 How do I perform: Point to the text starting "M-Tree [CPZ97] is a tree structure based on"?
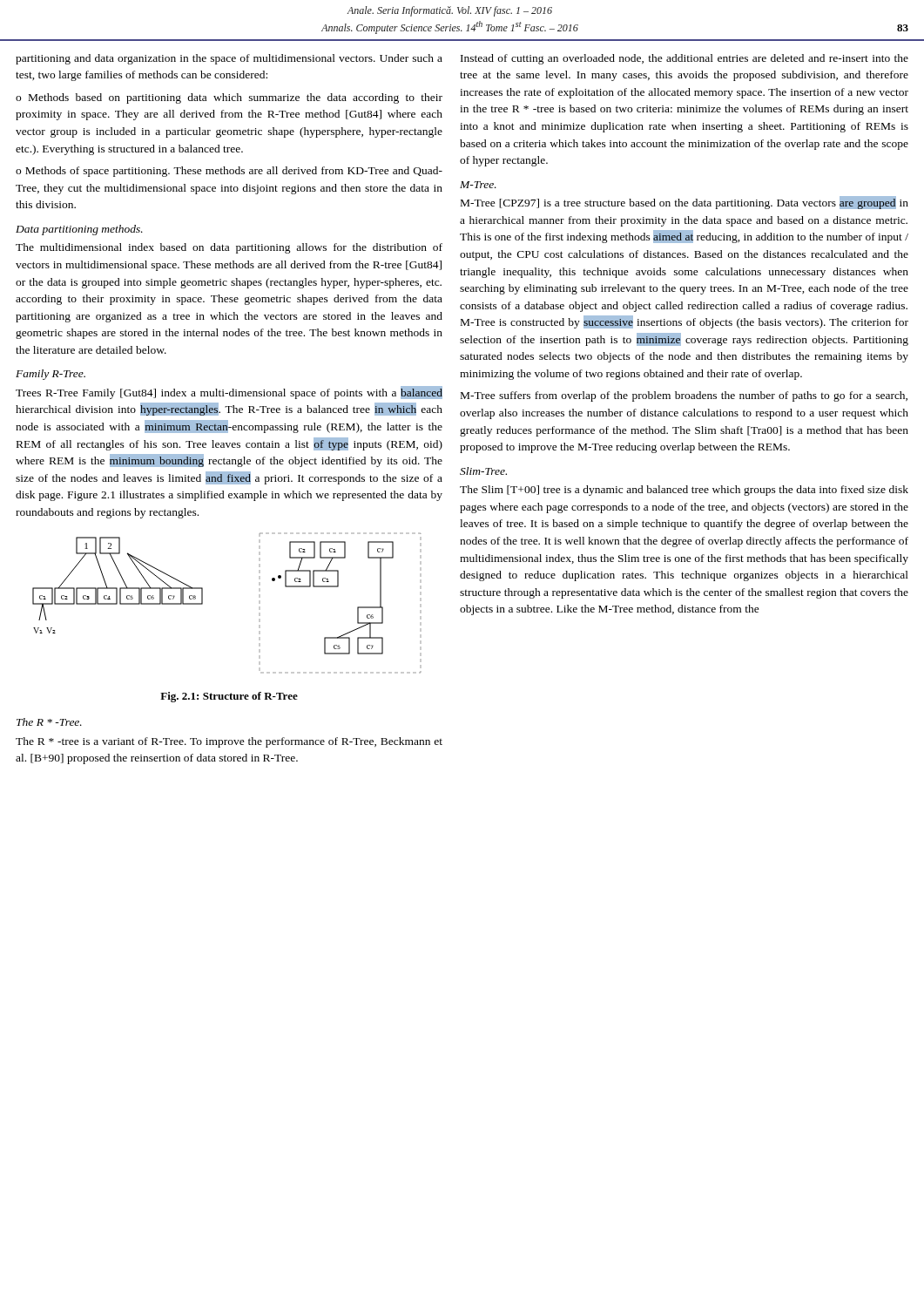click(x=684, y=288)
